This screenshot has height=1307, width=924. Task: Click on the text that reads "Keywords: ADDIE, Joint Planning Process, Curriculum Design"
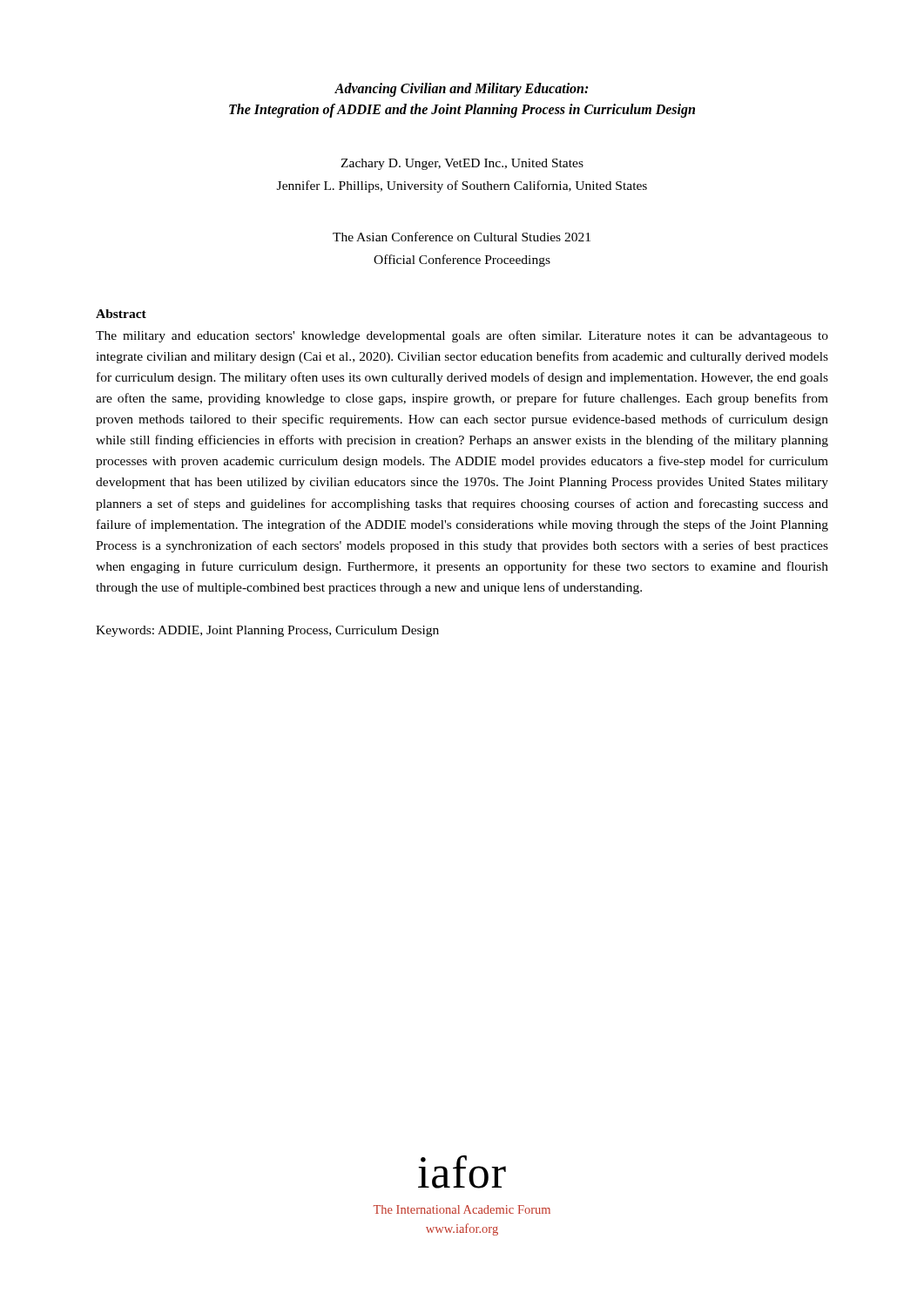(x=268, y=629)
